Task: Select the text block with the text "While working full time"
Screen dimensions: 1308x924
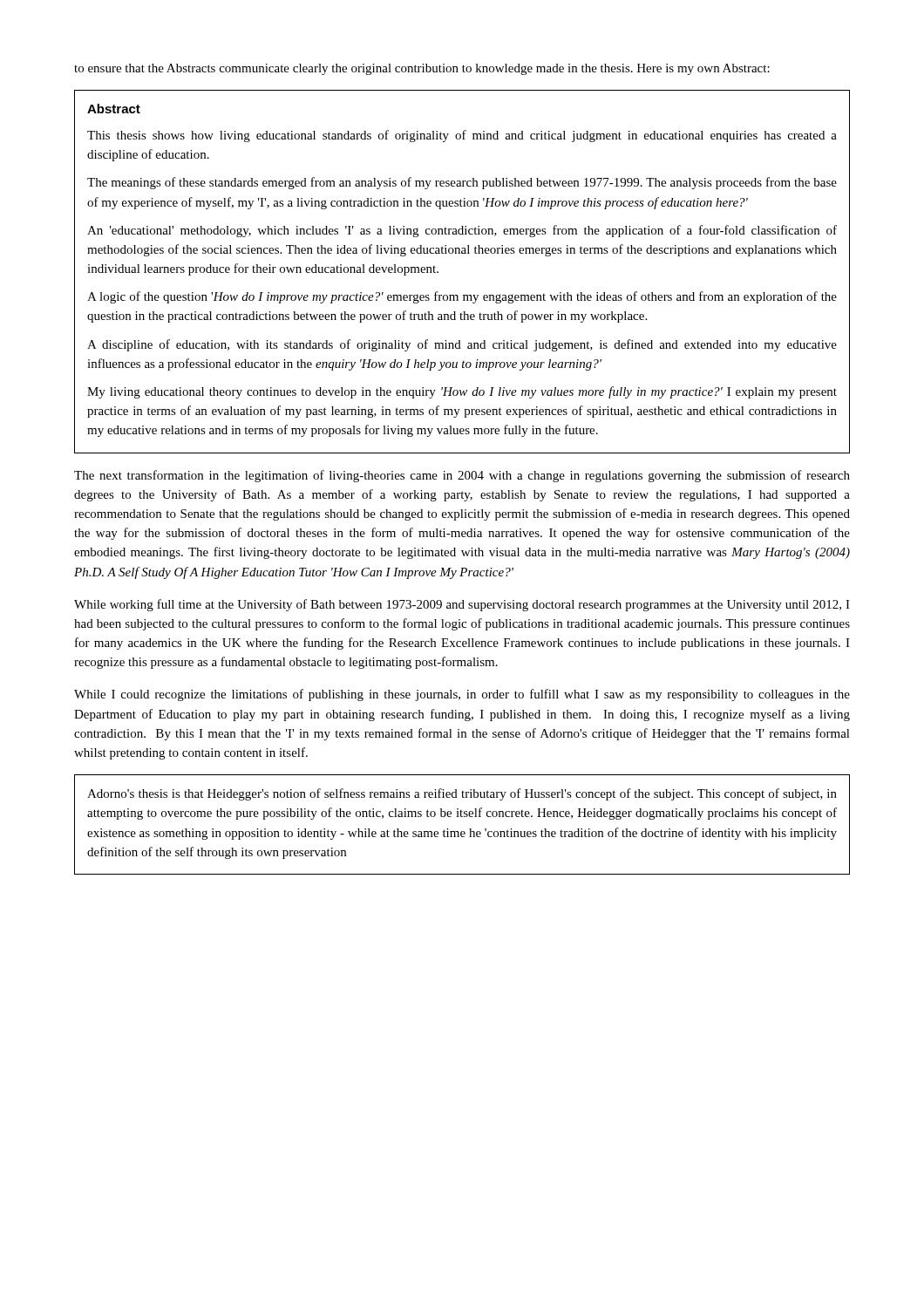Action: coord(462,633)
